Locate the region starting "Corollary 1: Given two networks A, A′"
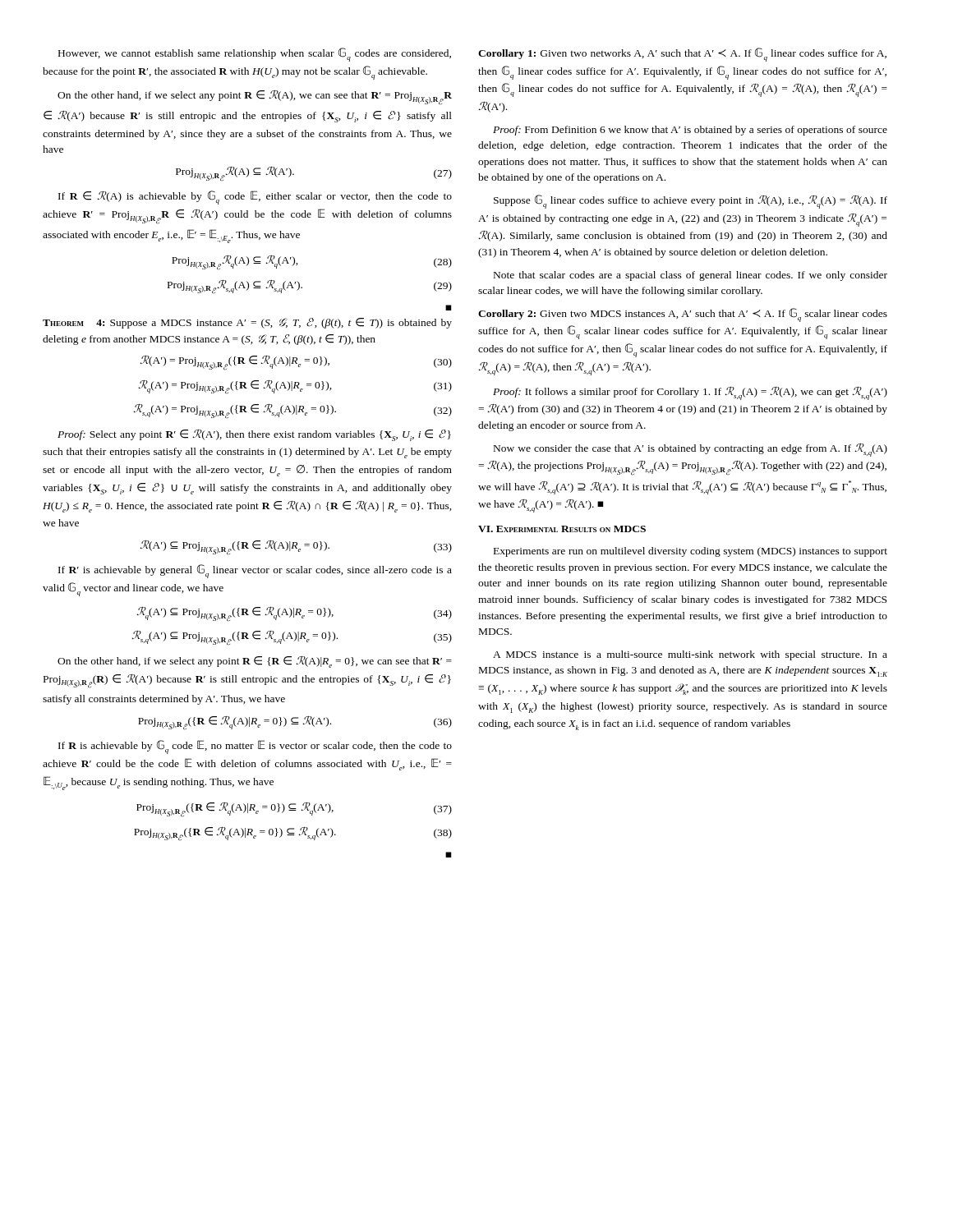The image size is (953, 1232). pos(683,80)
